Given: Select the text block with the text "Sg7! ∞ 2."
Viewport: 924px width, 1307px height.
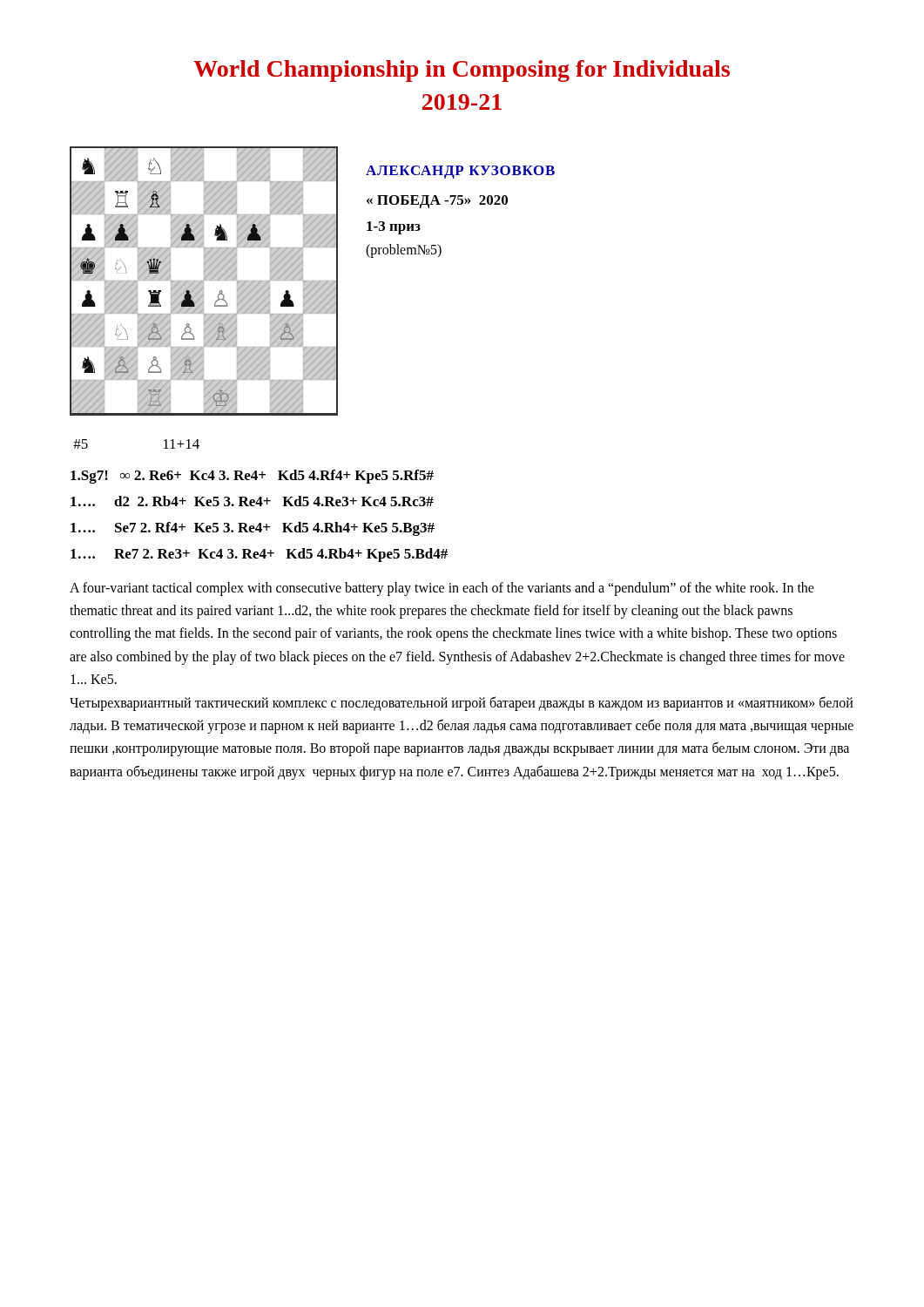Looking at the screenshot, I should [x=252, y=475].
